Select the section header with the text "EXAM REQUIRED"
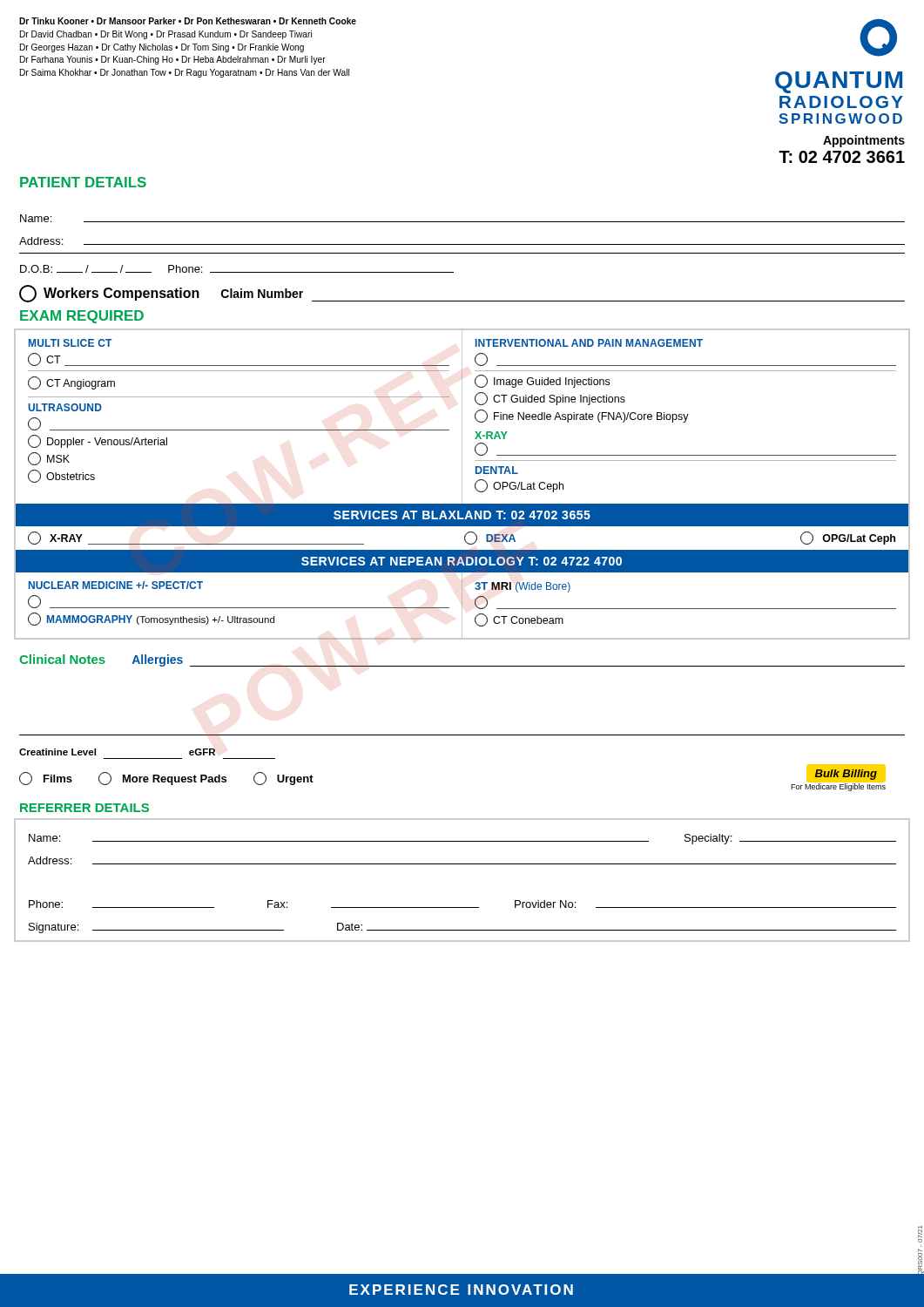This screenshot has width=924, height=1307. (82, 316)
